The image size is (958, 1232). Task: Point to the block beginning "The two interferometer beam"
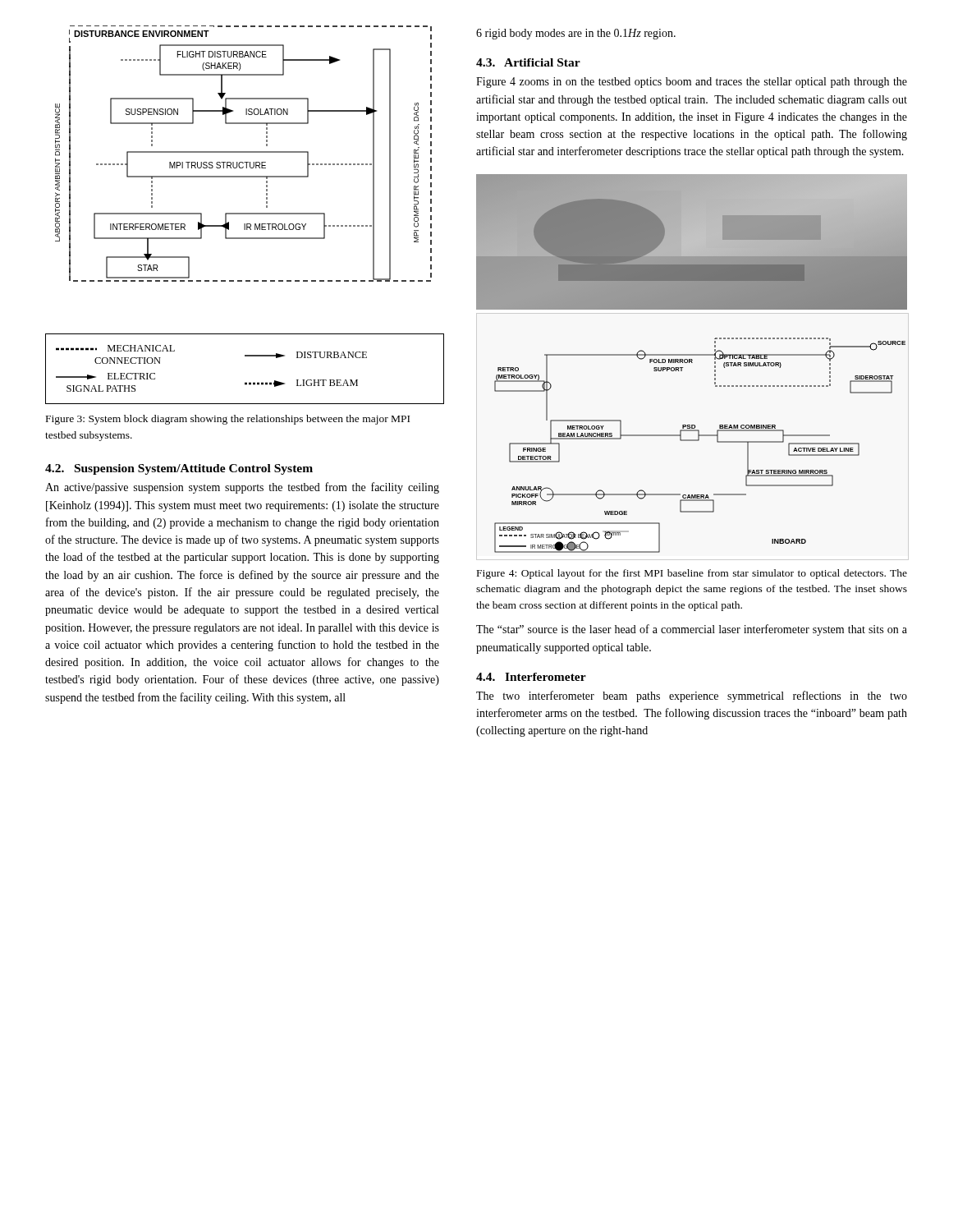click(x=692, y=713)
